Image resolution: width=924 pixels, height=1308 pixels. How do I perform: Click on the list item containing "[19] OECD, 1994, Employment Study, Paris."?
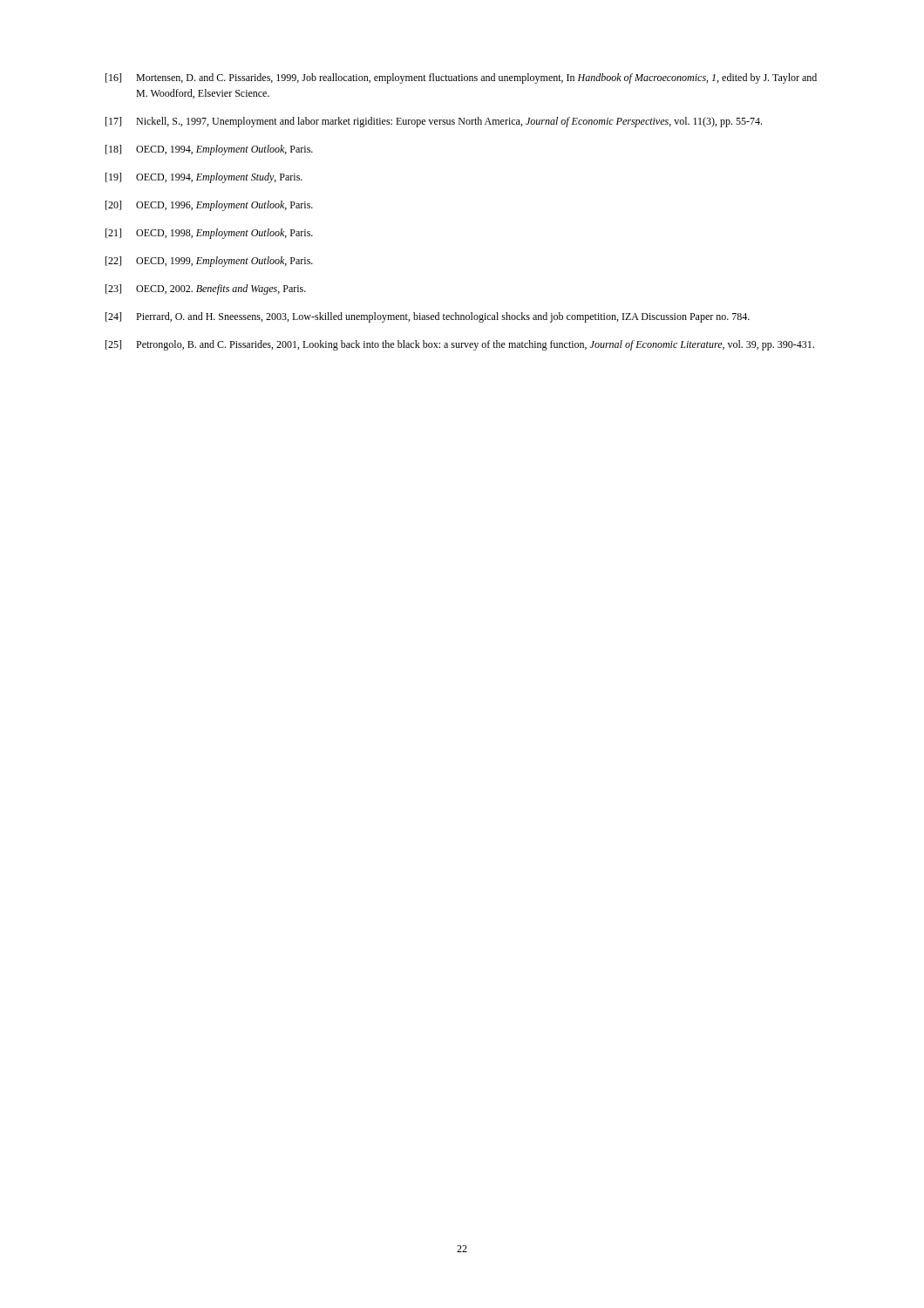(x=204, y=178)
